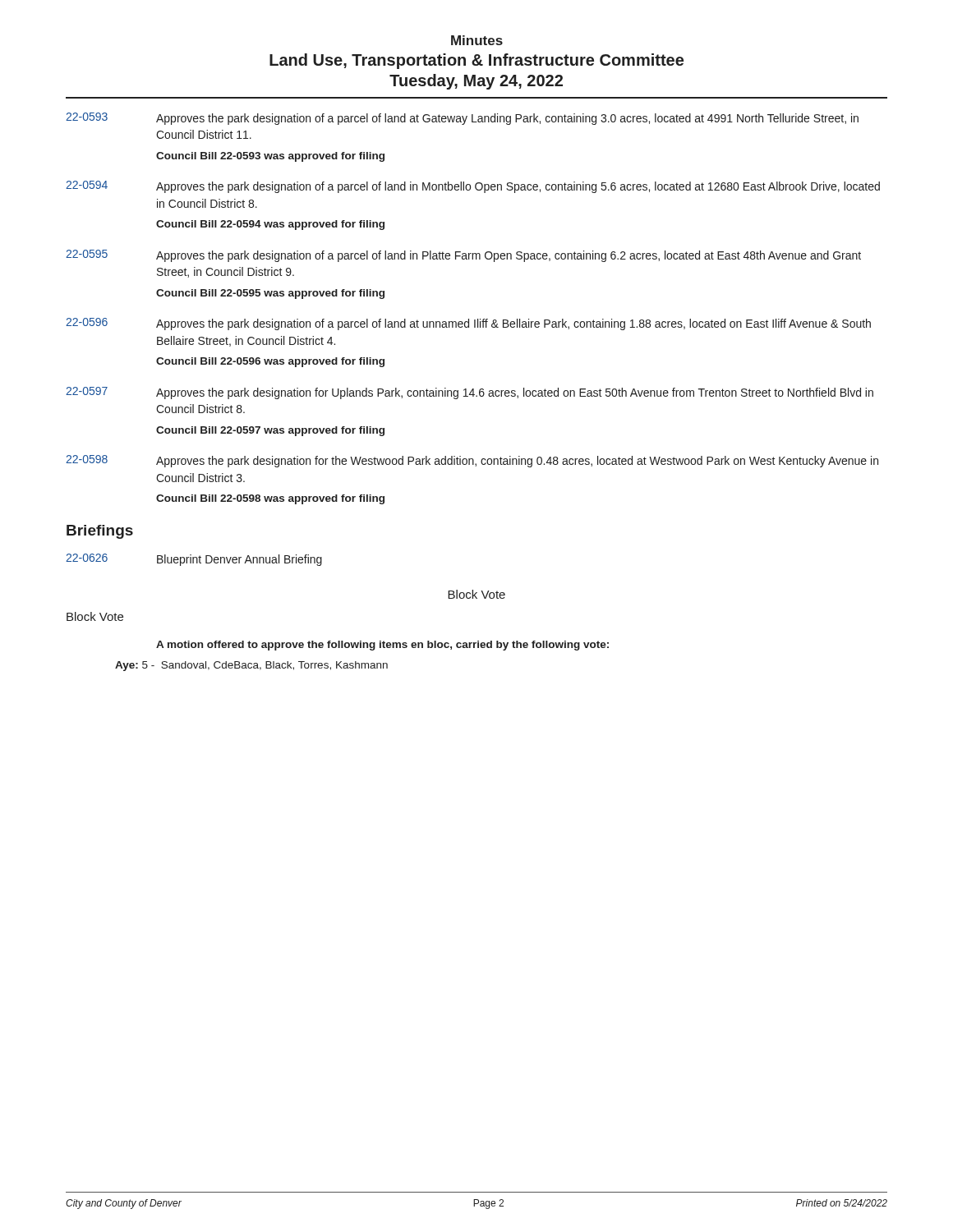
Task: Locate the element starting "22-0596 Approves the"
Action: pyautogui.click(x=468, y=324)
